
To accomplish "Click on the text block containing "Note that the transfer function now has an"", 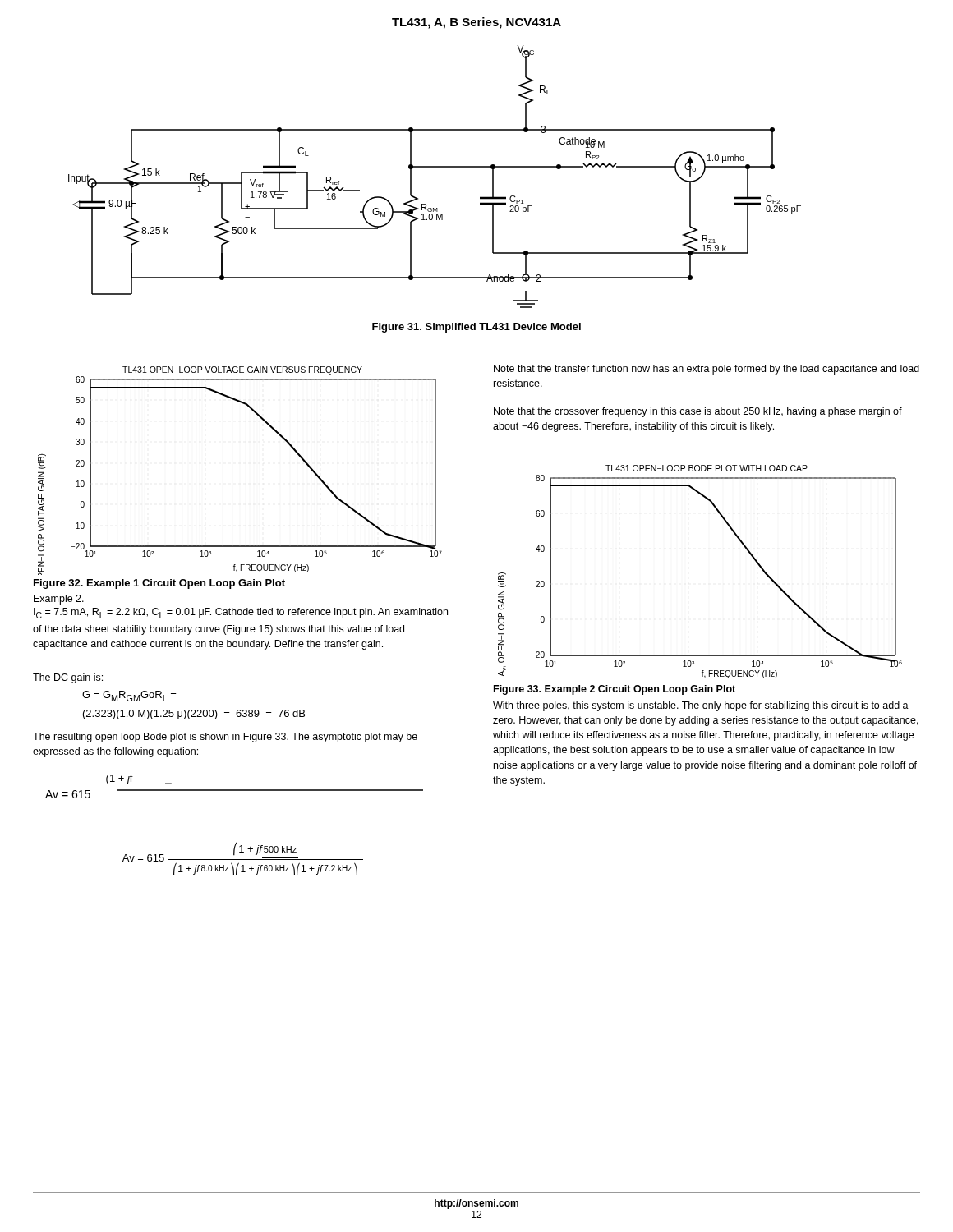I will click(x=706, y=376).
